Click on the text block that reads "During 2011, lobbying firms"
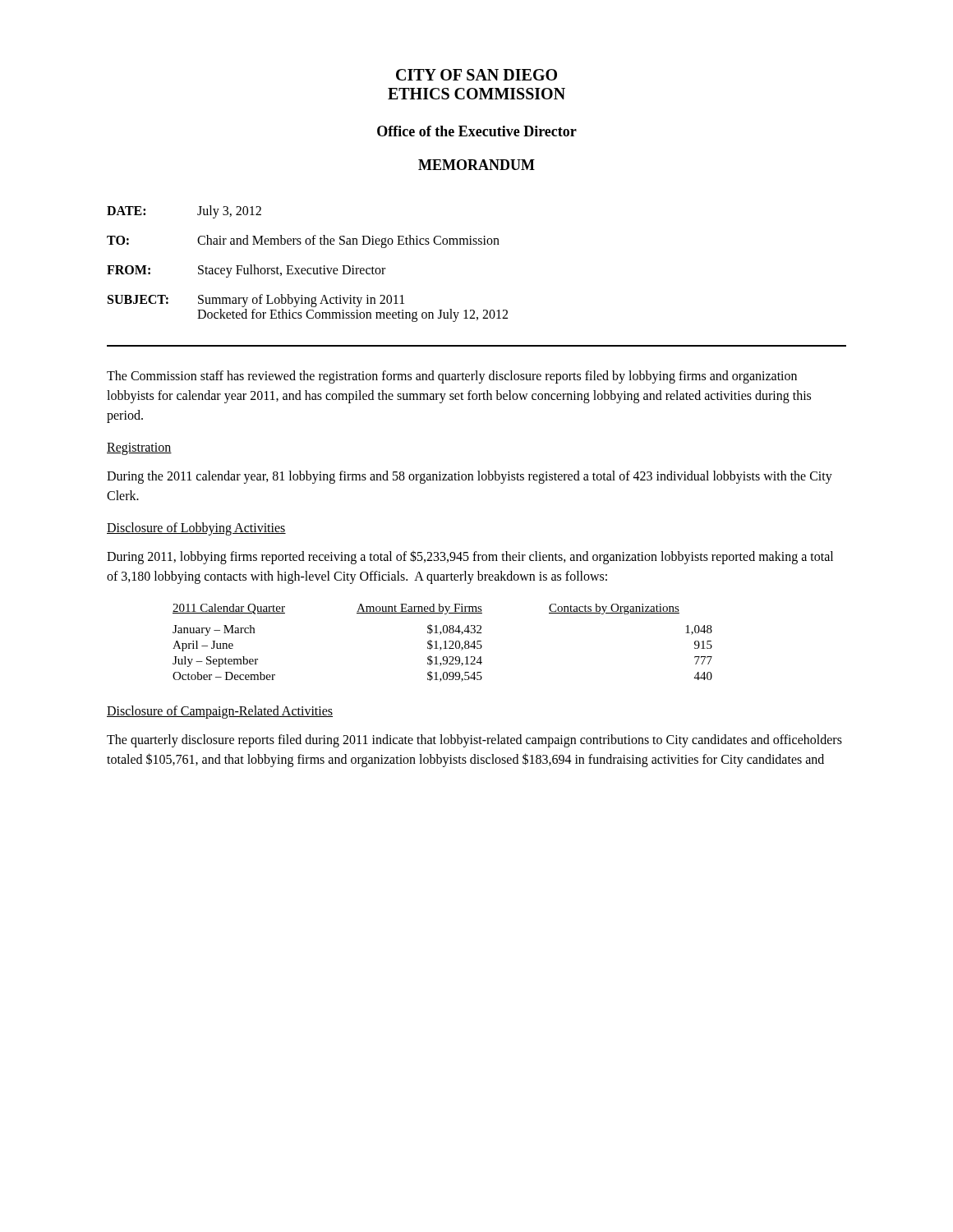 [x=470, y=566]
